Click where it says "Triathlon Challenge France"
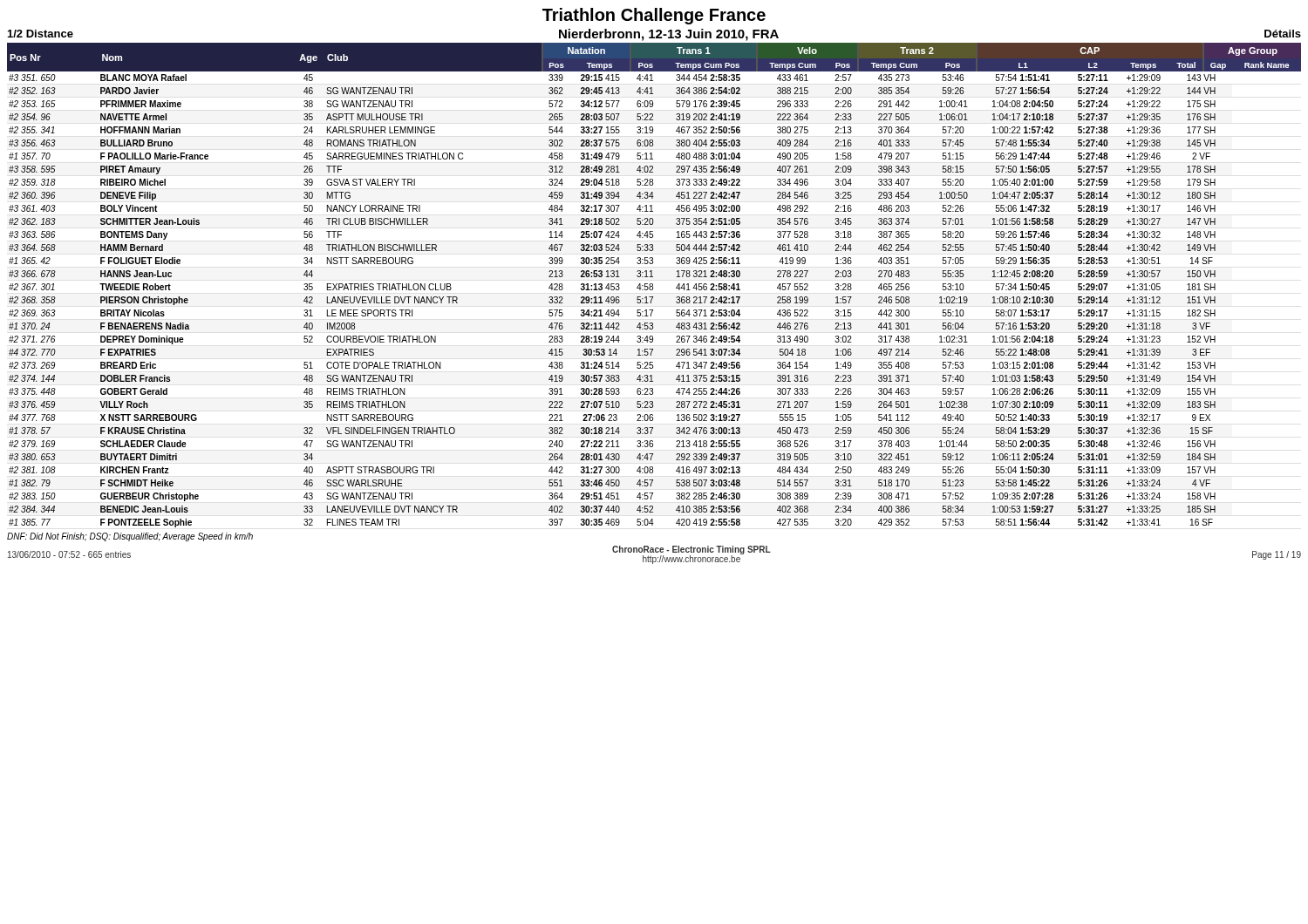1308x924 pixels. (654, 15)
